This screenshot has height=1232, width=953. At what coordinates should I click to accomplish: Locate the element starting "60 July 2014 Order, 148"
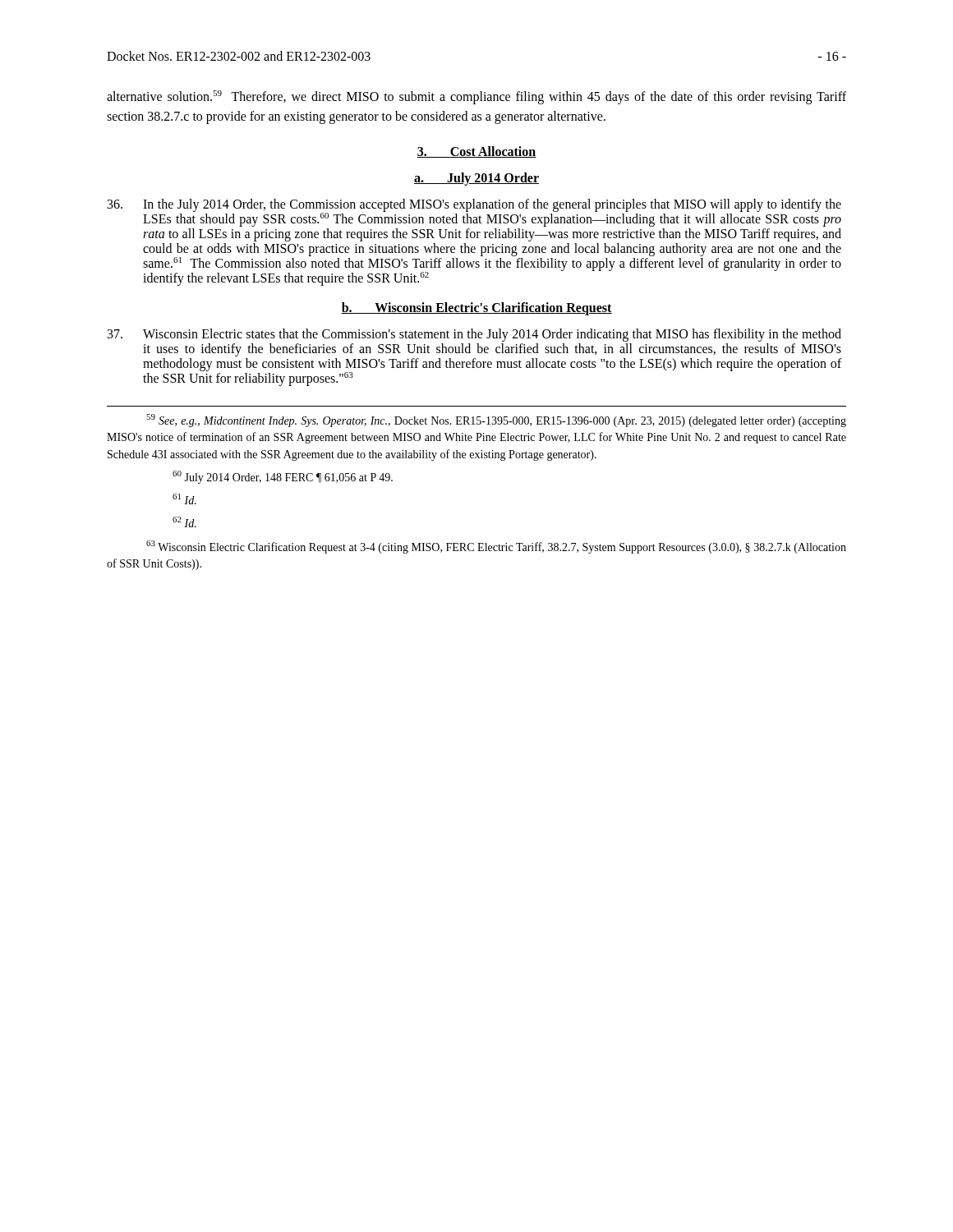pos(283,477)
